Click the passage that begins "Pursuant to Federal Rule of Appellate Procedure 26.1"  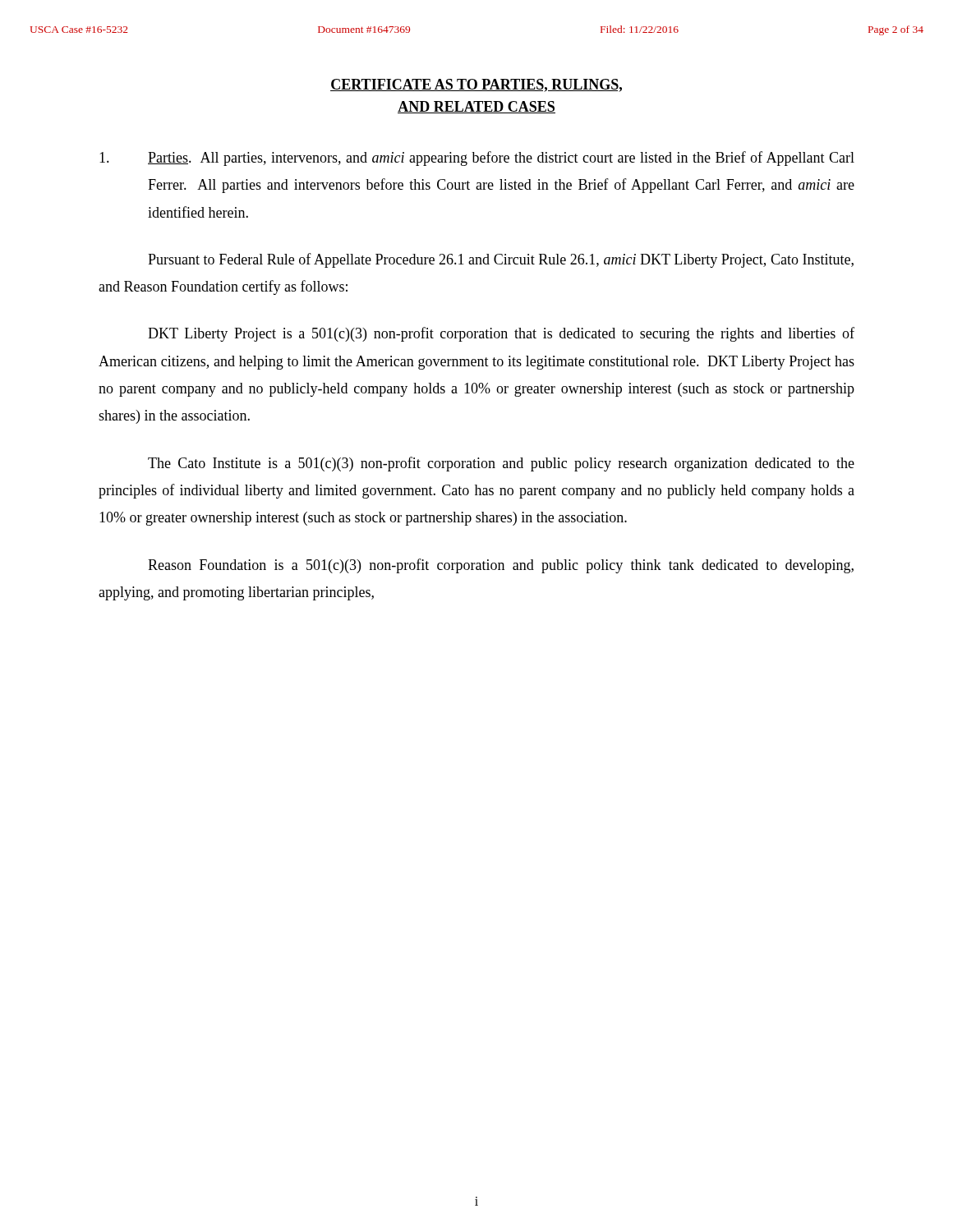(x=476, y=274)
